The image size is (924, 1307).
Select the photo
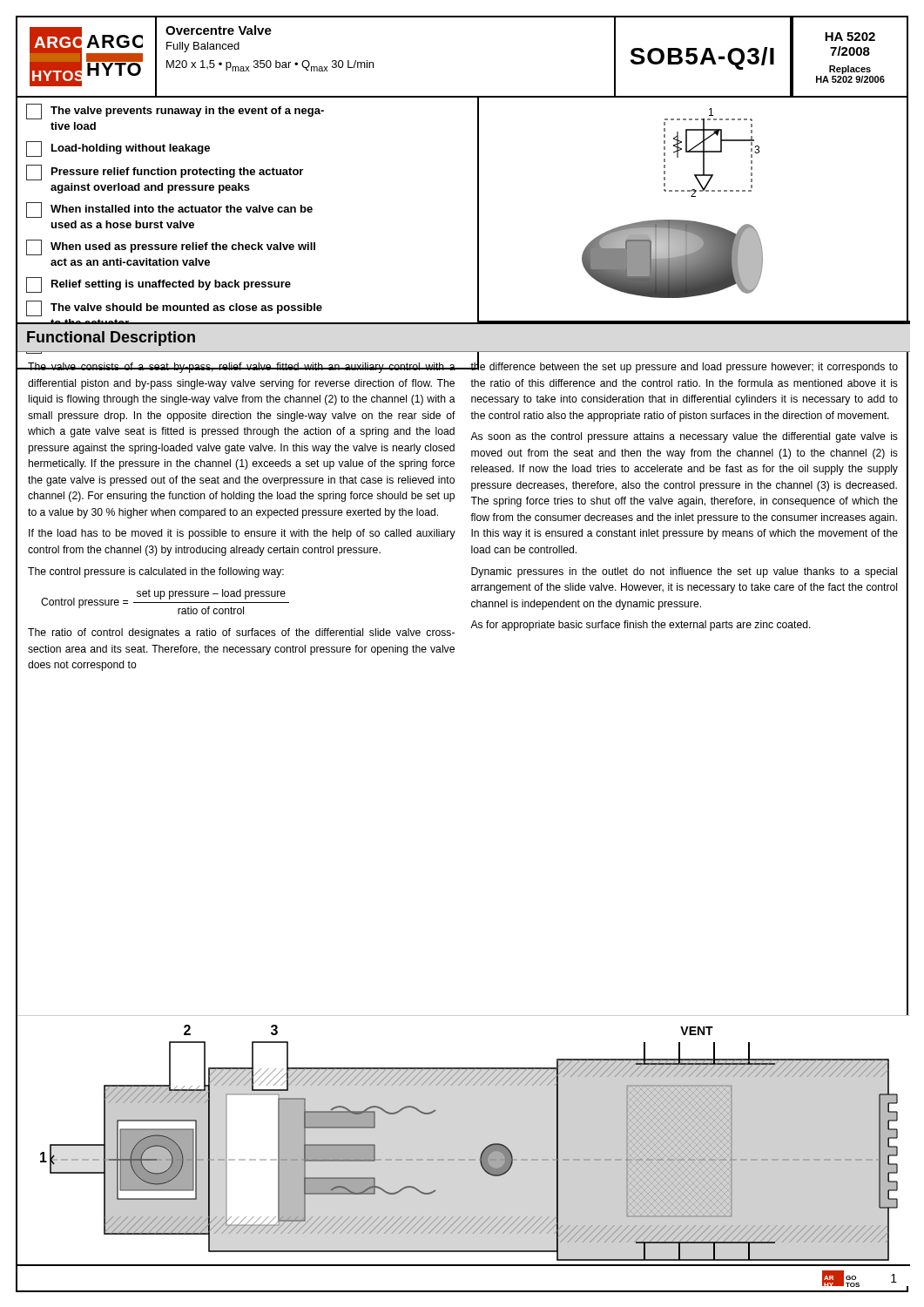click(695, 259)
